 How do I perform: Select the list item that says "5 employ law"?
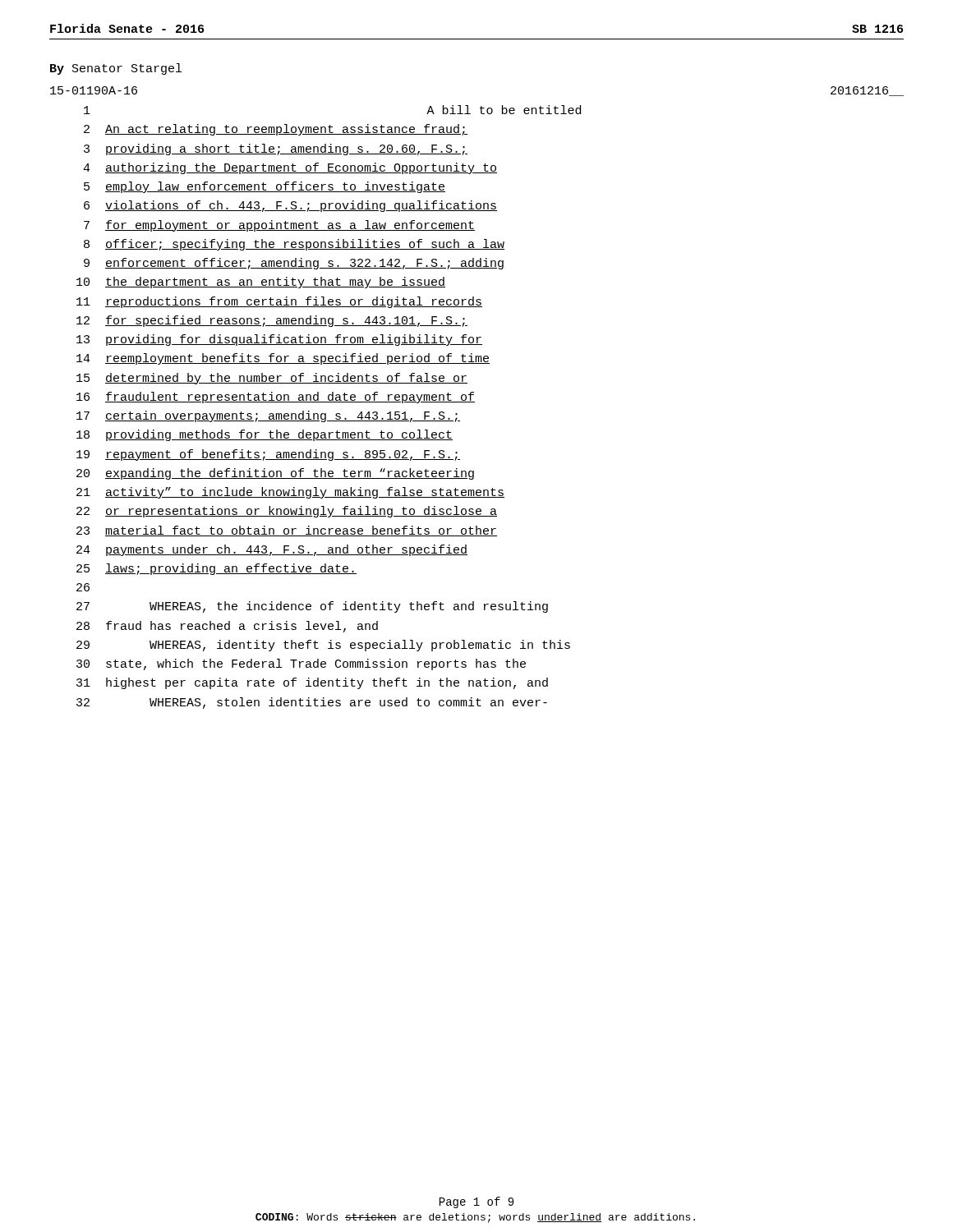click(x=265, y=187)
